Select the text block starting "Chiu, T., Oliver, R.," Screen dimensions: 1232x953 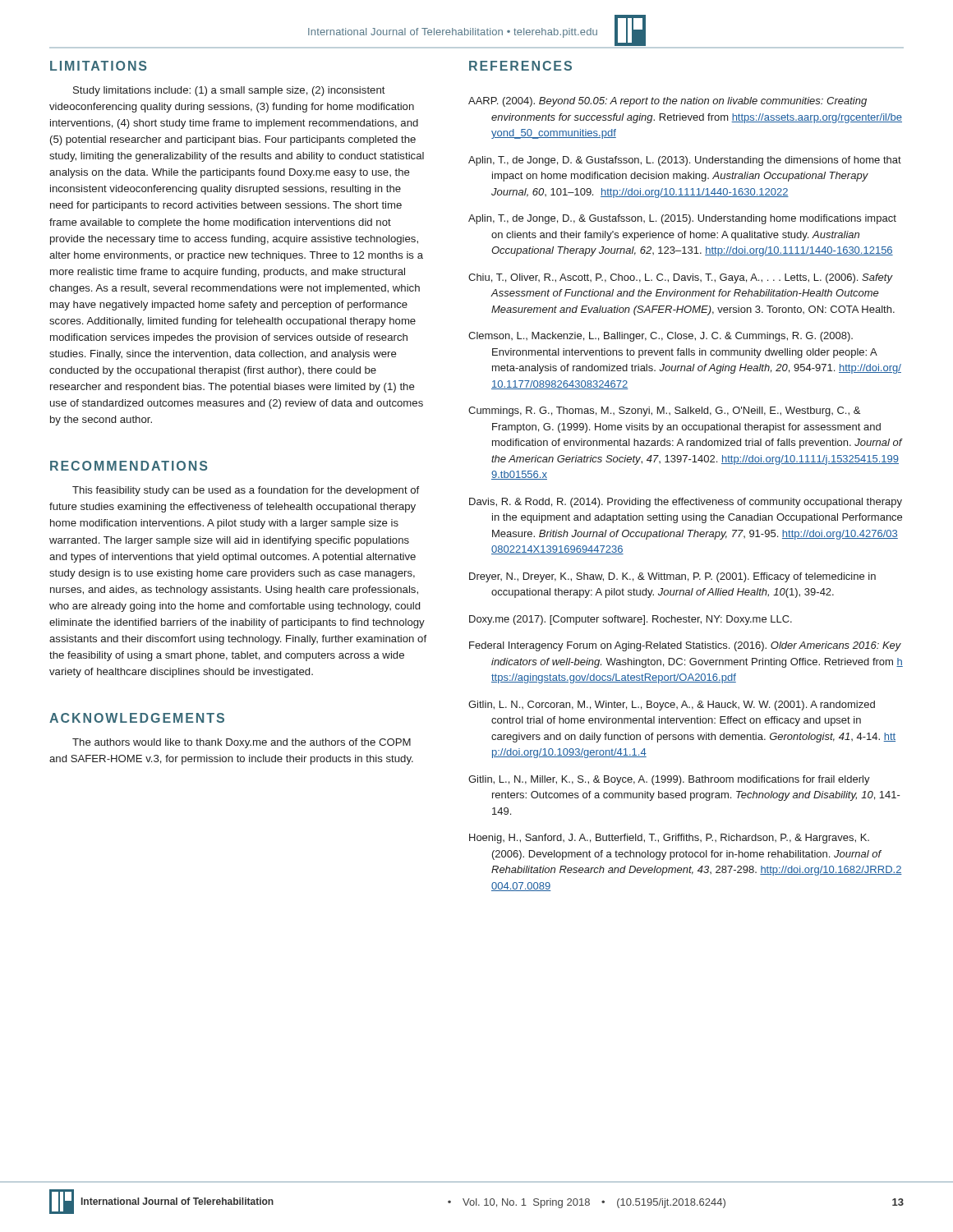pyautogui.click(x=686, y=293)
